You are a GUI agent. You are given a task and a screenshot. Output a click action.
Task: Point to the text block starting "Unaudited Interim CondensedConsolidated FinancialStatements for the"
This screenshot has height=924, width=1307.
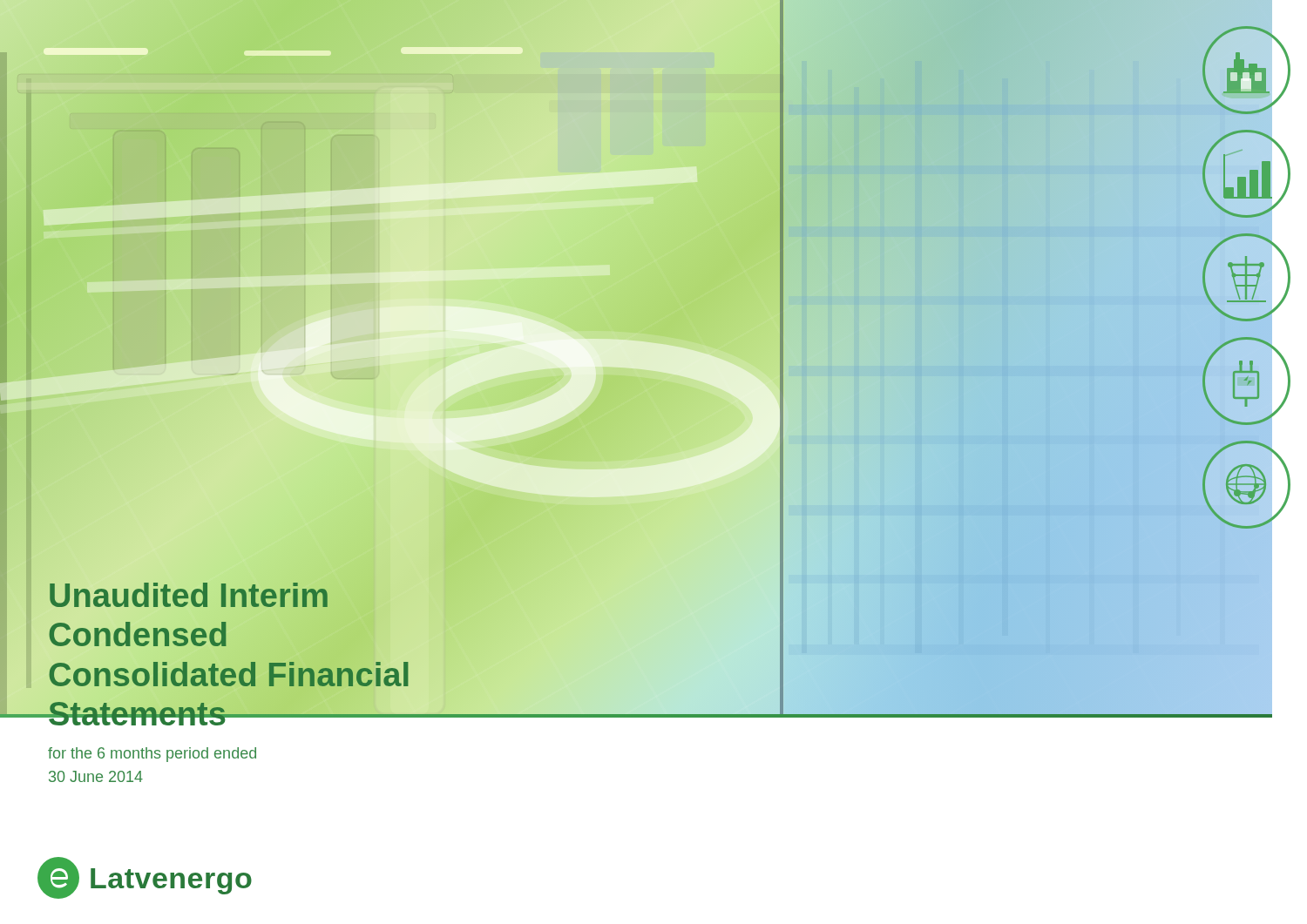pyautogui.click(x=274, y=683)
